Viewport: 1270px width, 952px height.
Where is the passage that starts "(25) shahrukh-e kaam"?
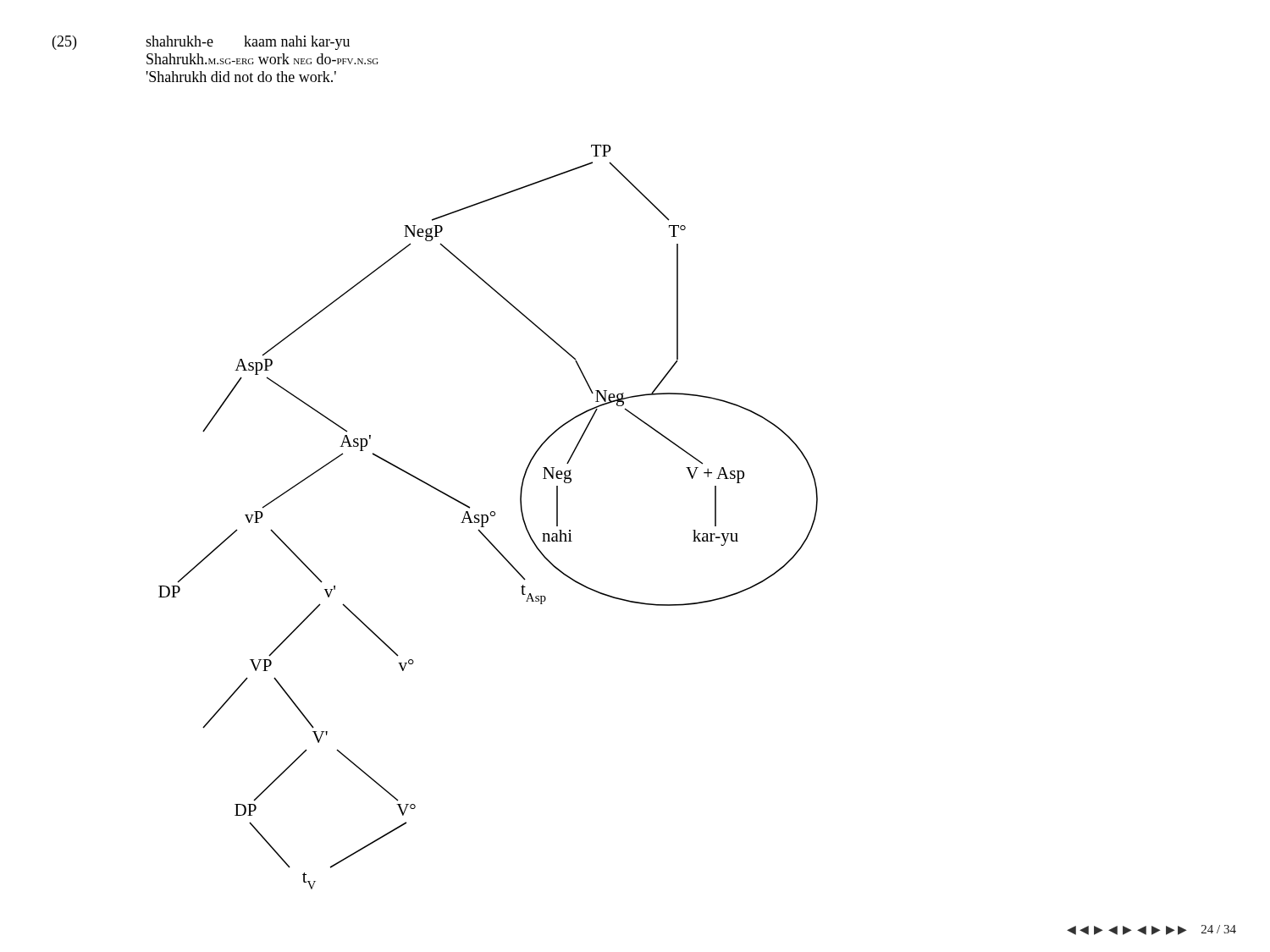[215, 60]
